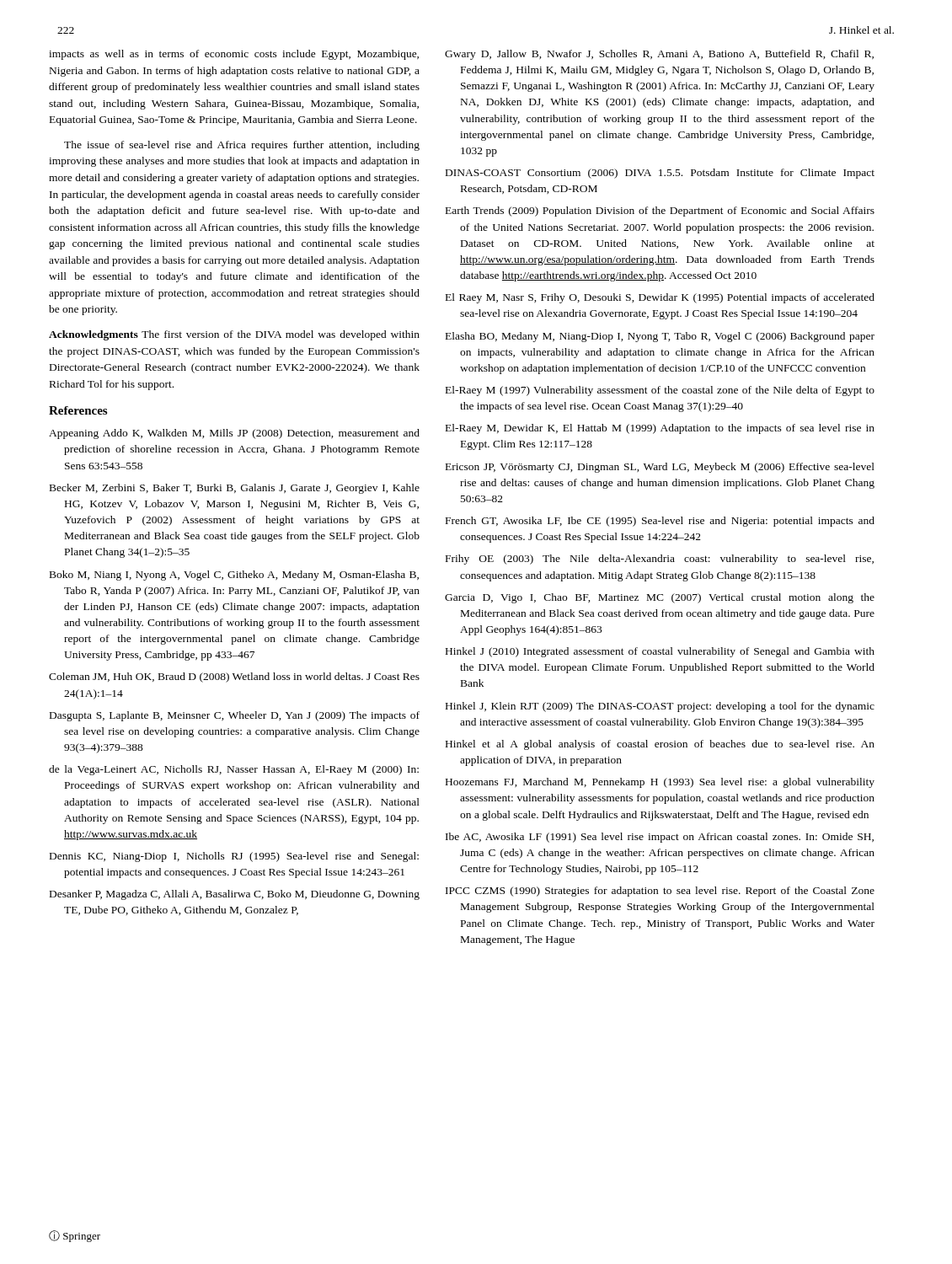Locate a section header
The height and width of the screenshot is (1264, 952).
click(78, 411)
